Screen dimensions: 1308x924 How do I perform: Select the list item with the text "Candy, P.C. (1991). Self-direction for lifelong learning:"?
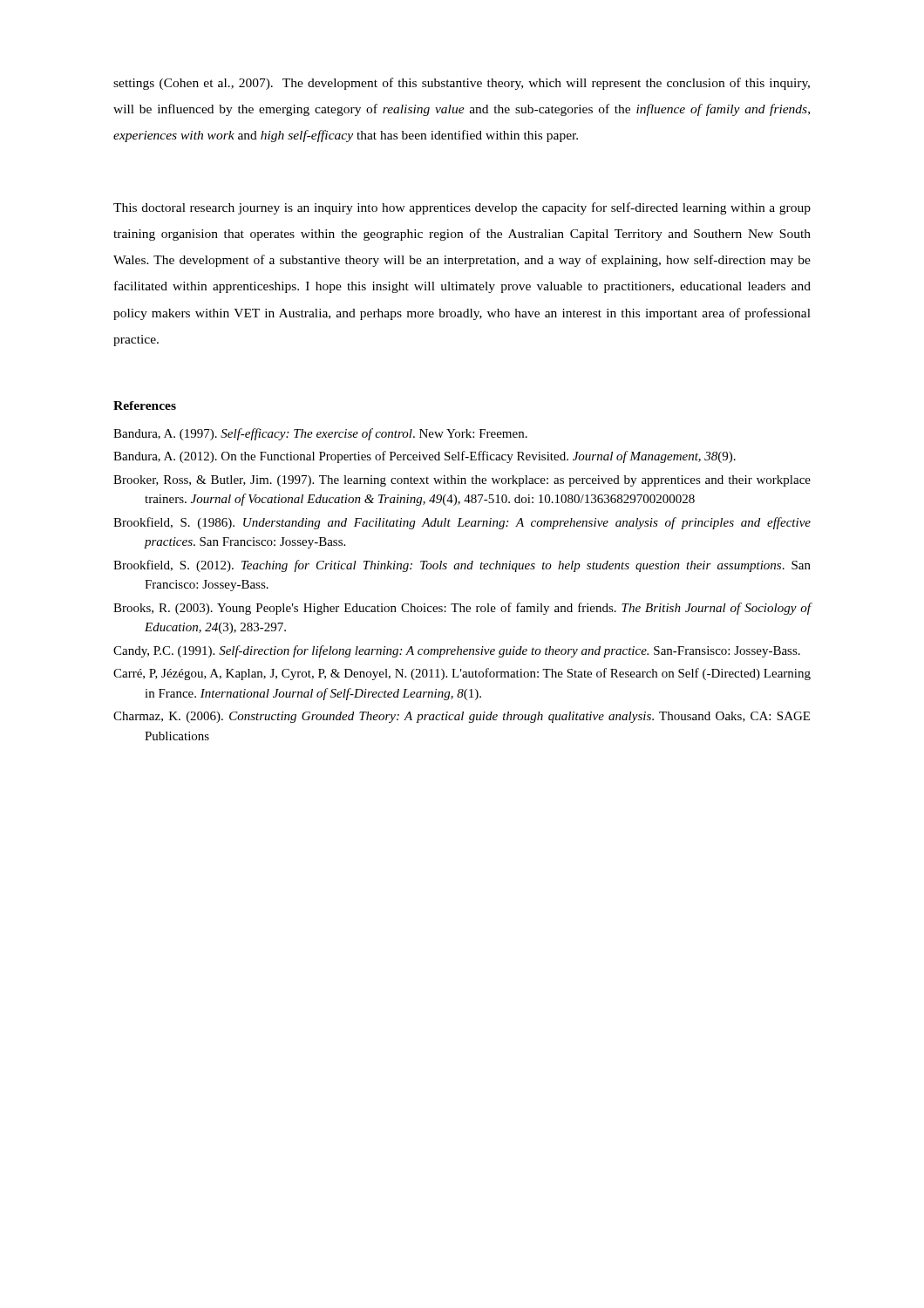click(x=457, y=650)
